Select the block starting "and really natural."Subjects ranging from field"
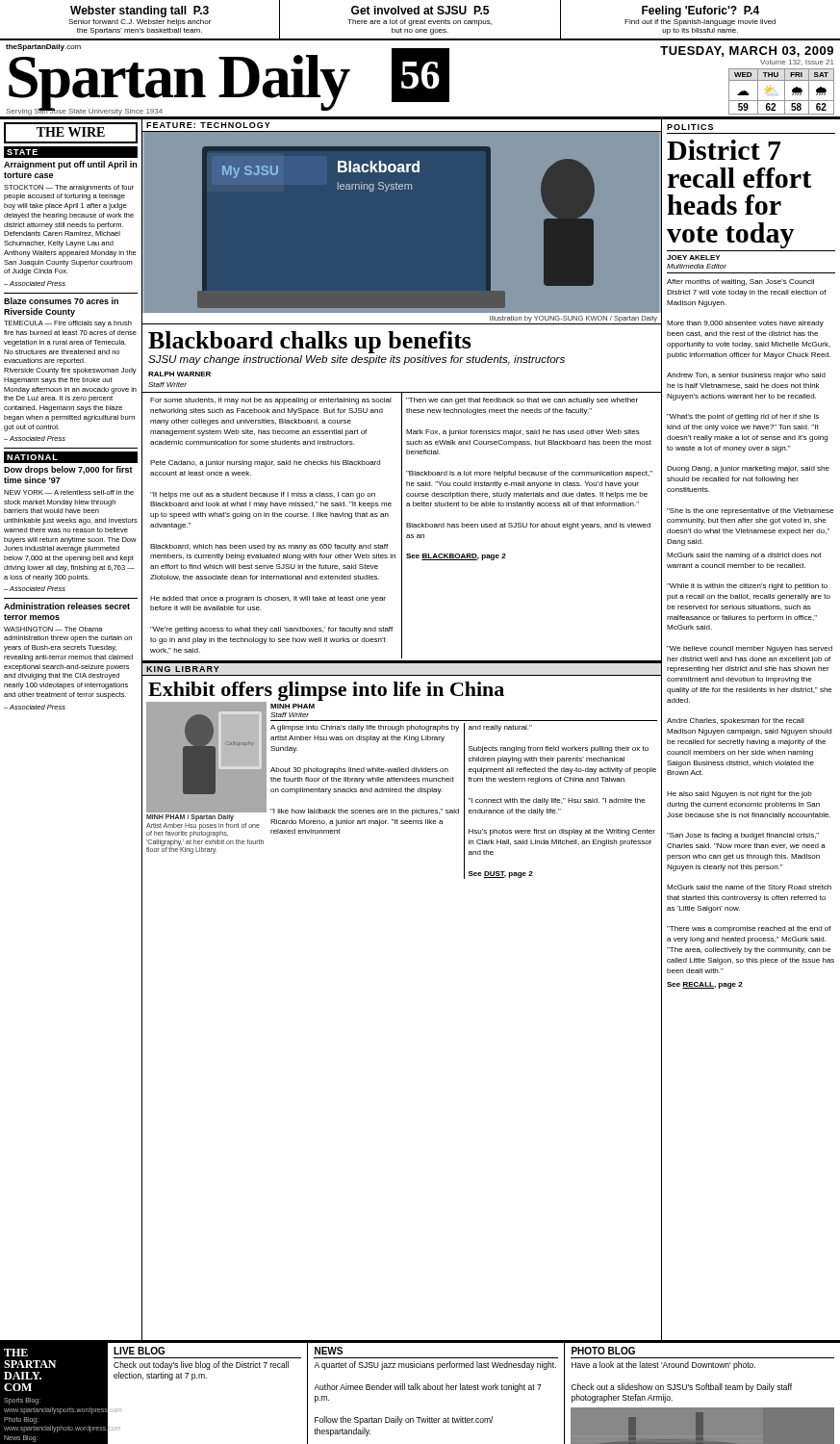The image size is (840, 1444). (562, 801)
